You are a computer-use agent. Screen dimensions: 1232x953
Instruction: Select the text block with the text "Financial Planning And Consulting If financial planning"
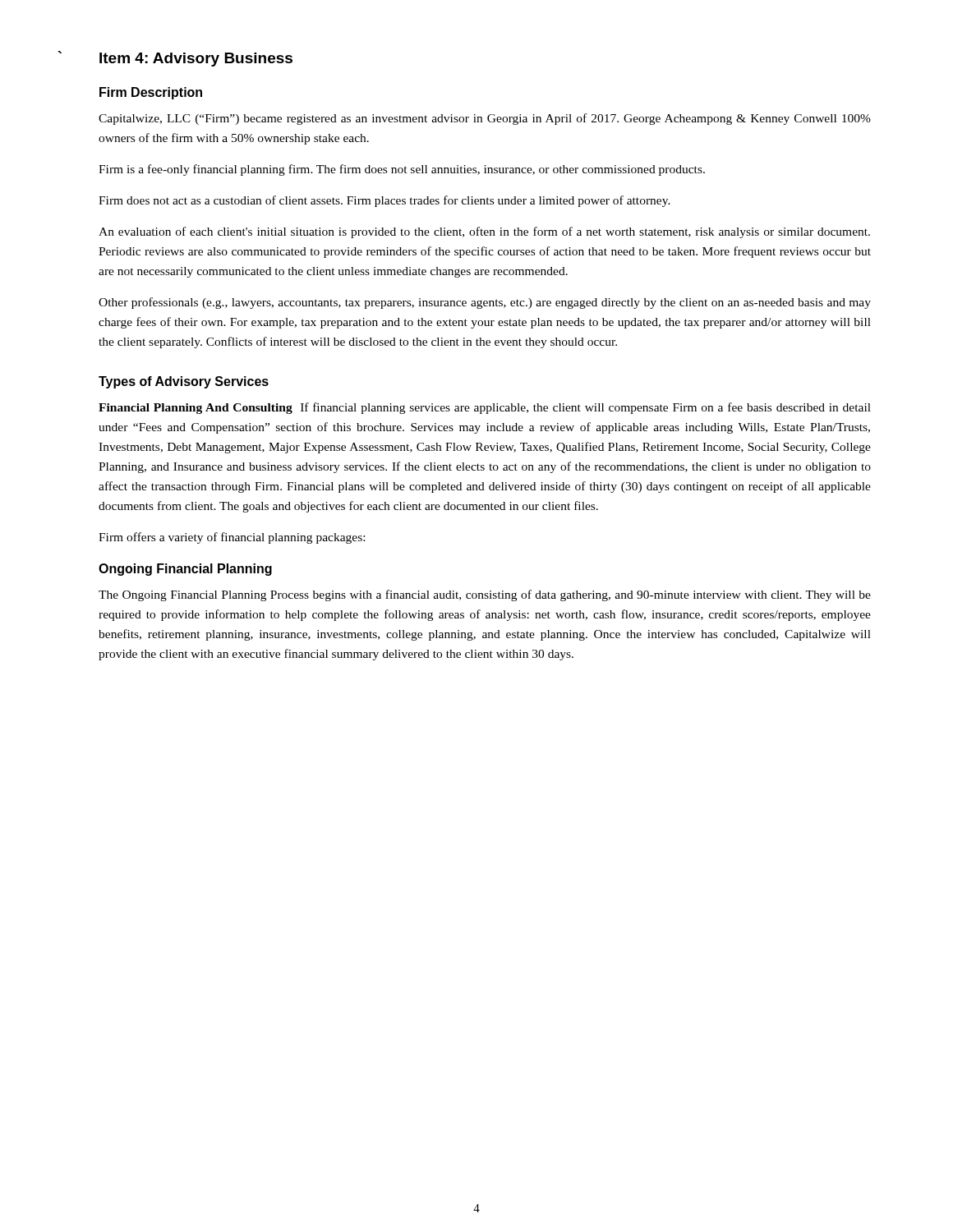[x=485, y=456]
